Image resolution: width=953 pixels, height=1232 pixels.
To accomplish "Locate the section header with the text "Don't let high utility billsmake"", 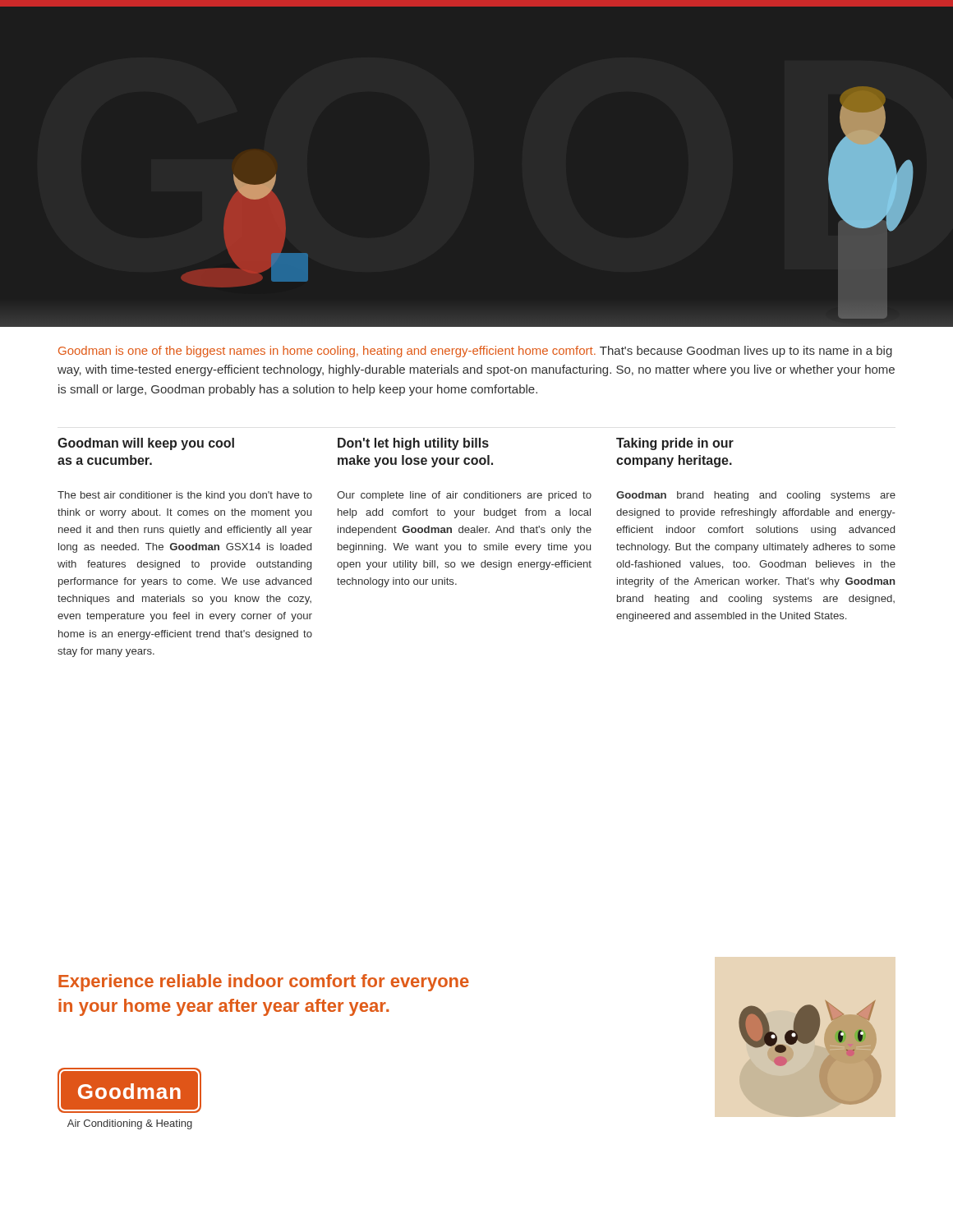I will pyautogui.click(x=415, y=452).
